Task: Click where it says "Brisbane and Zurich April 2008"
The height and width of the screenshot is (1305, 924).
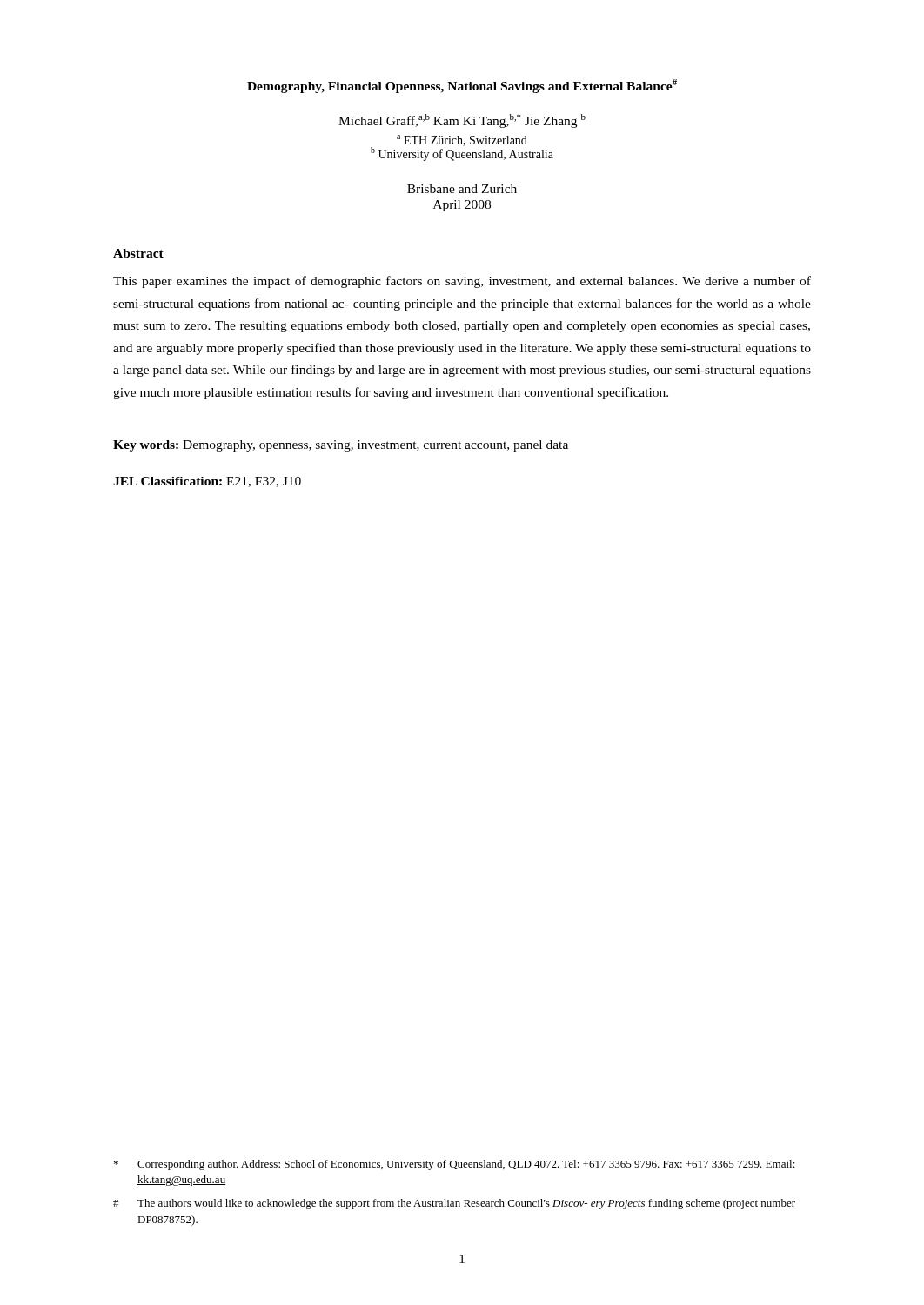Action: pyautogui.click(x=462, y=196)
